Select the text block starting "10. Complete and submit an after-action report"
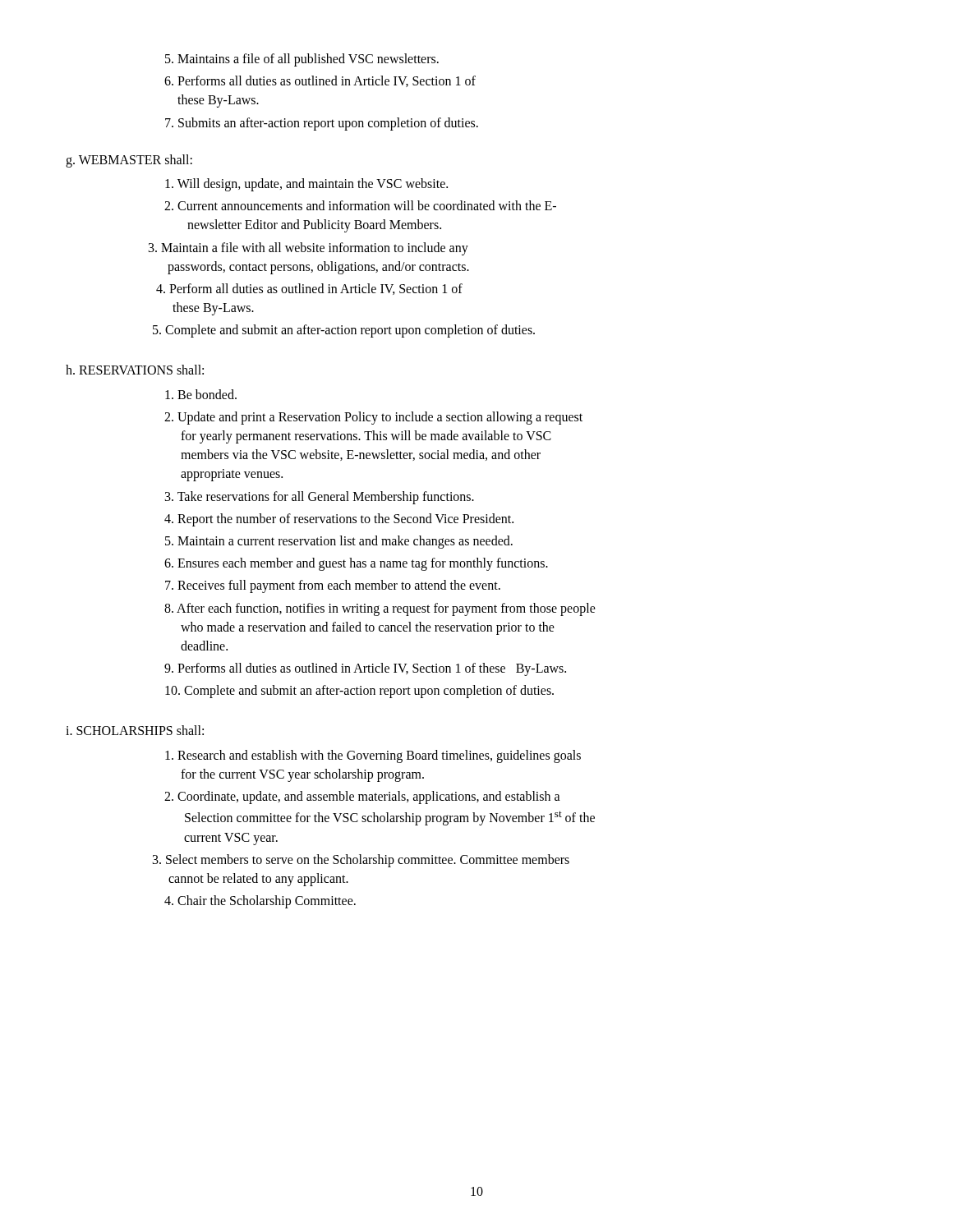The image size is (953, 1232). (359, 691)
